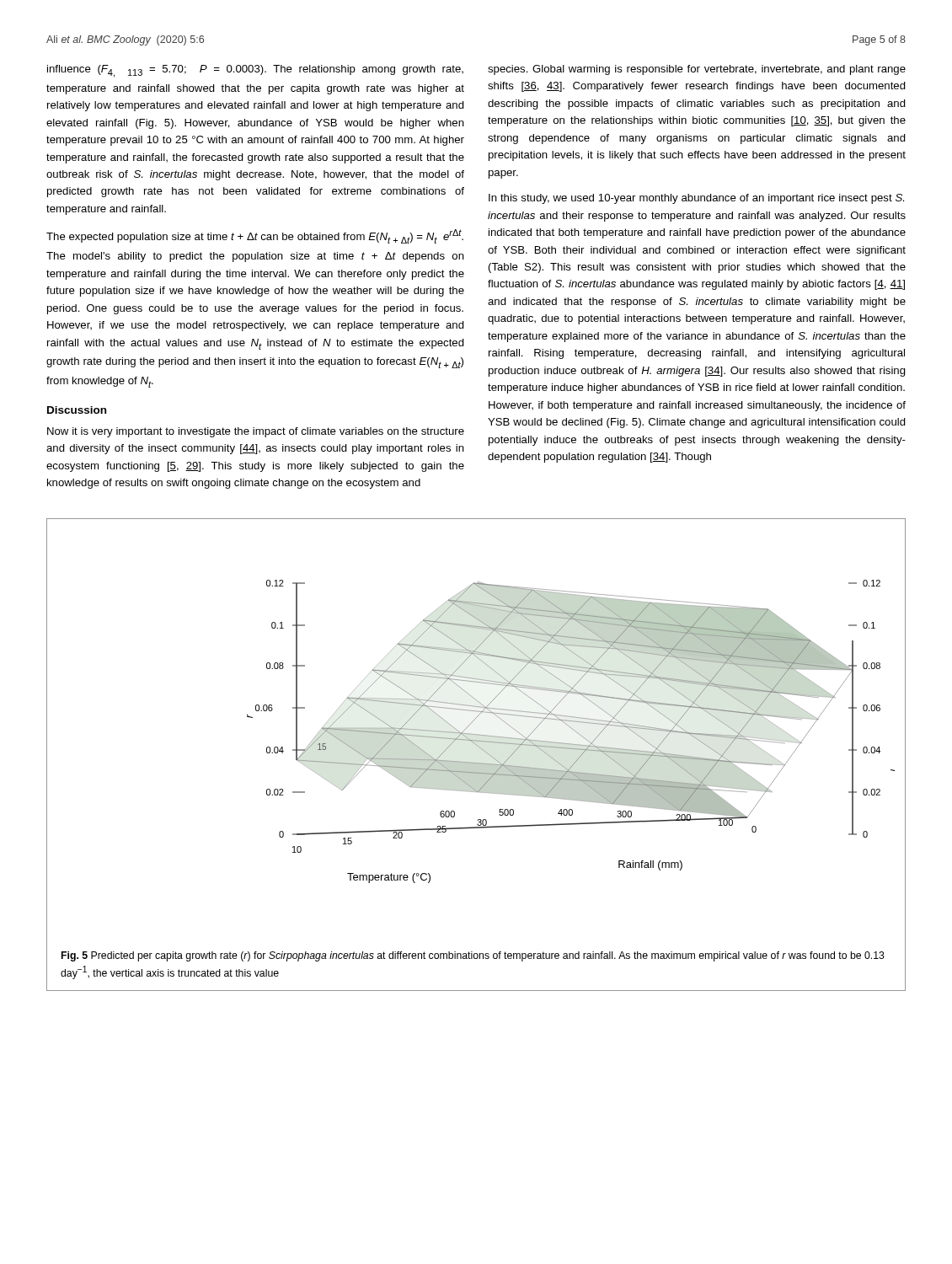Locate the text block starting "influence (F4, 113"
Viewport: 952px width, 1264px height.
tap(255, 139)
